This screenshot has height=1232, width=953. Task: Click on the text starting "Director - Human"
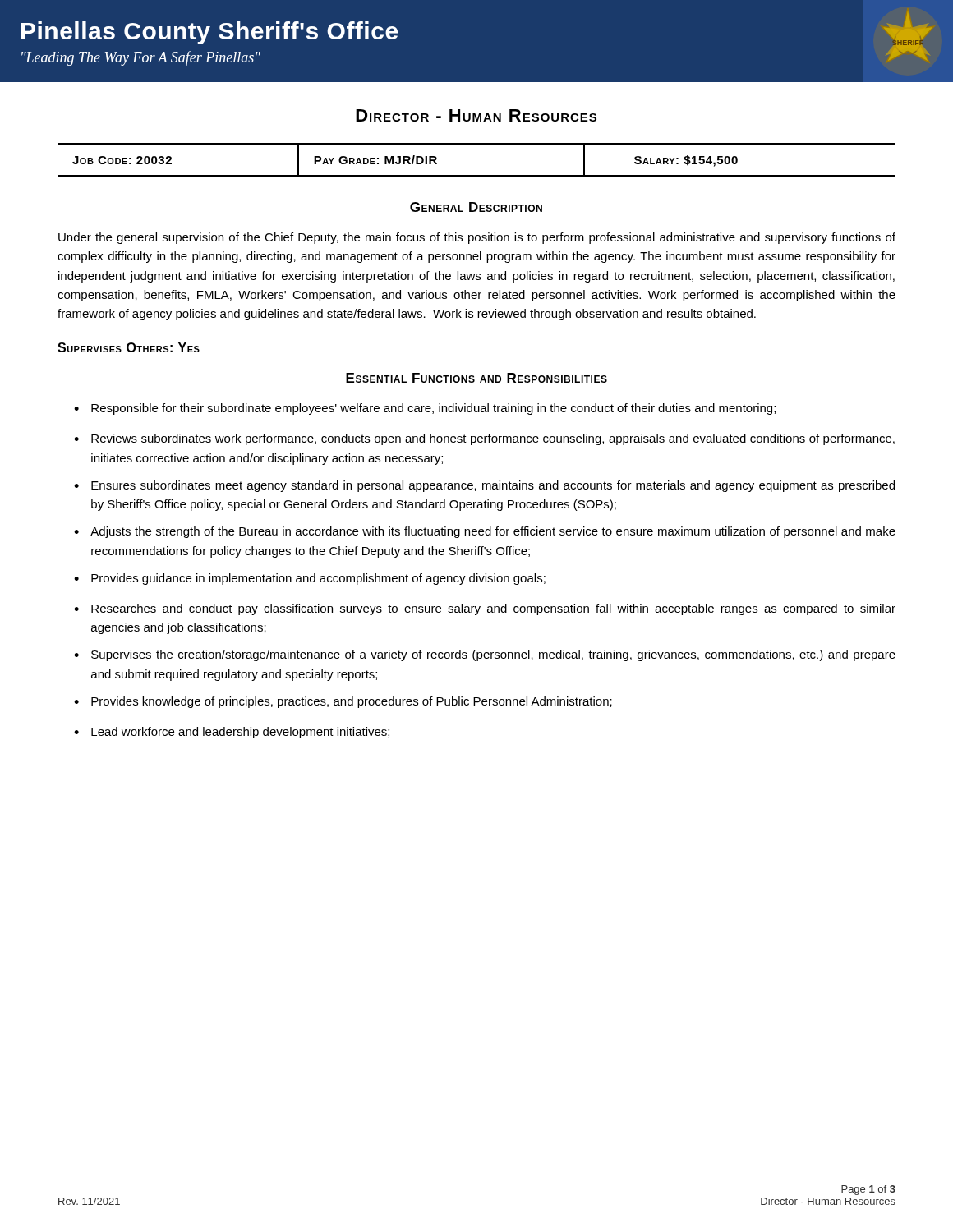476,115
